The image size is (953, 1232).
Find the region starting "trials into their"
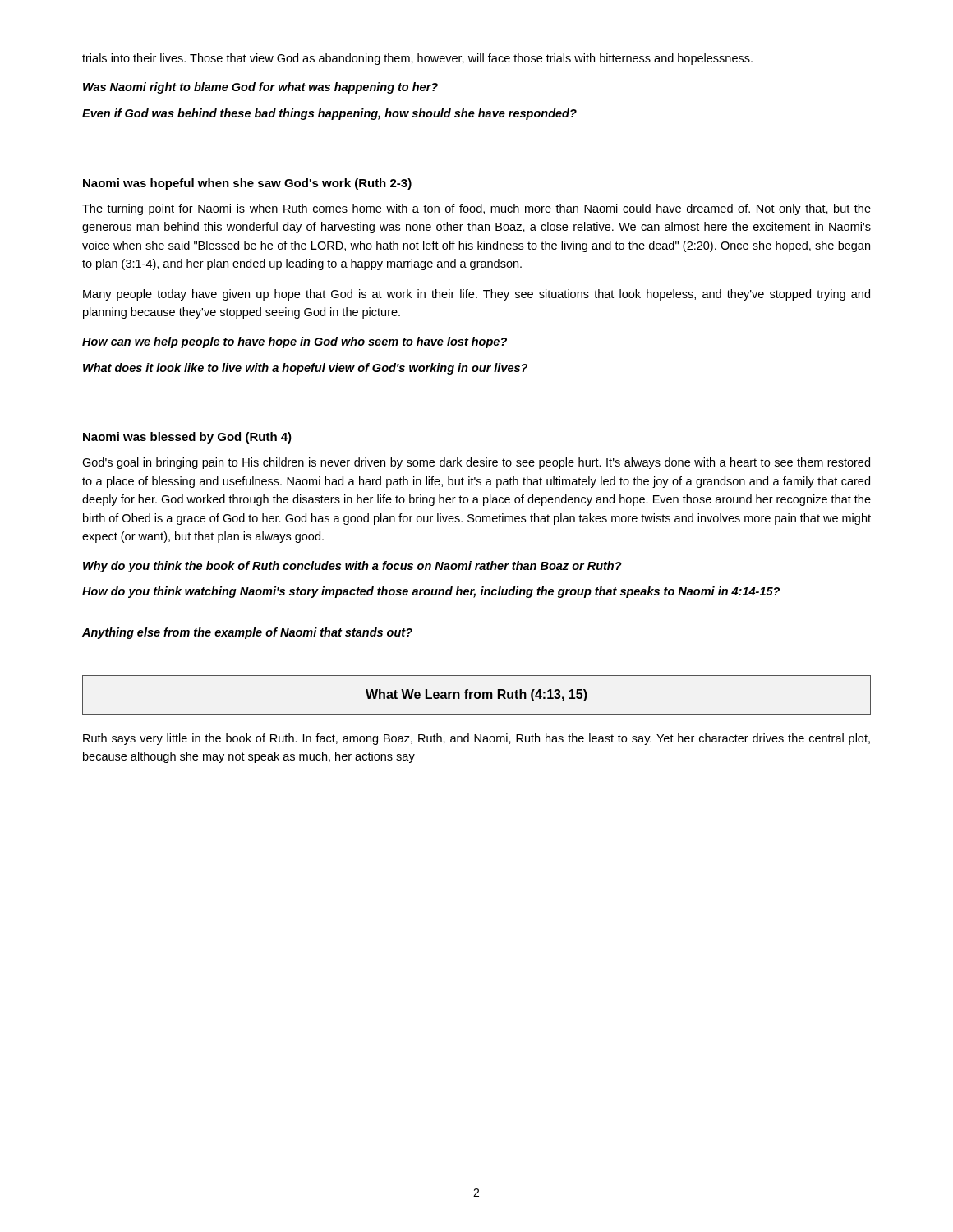pyautogui.click(x=418, y=58)
